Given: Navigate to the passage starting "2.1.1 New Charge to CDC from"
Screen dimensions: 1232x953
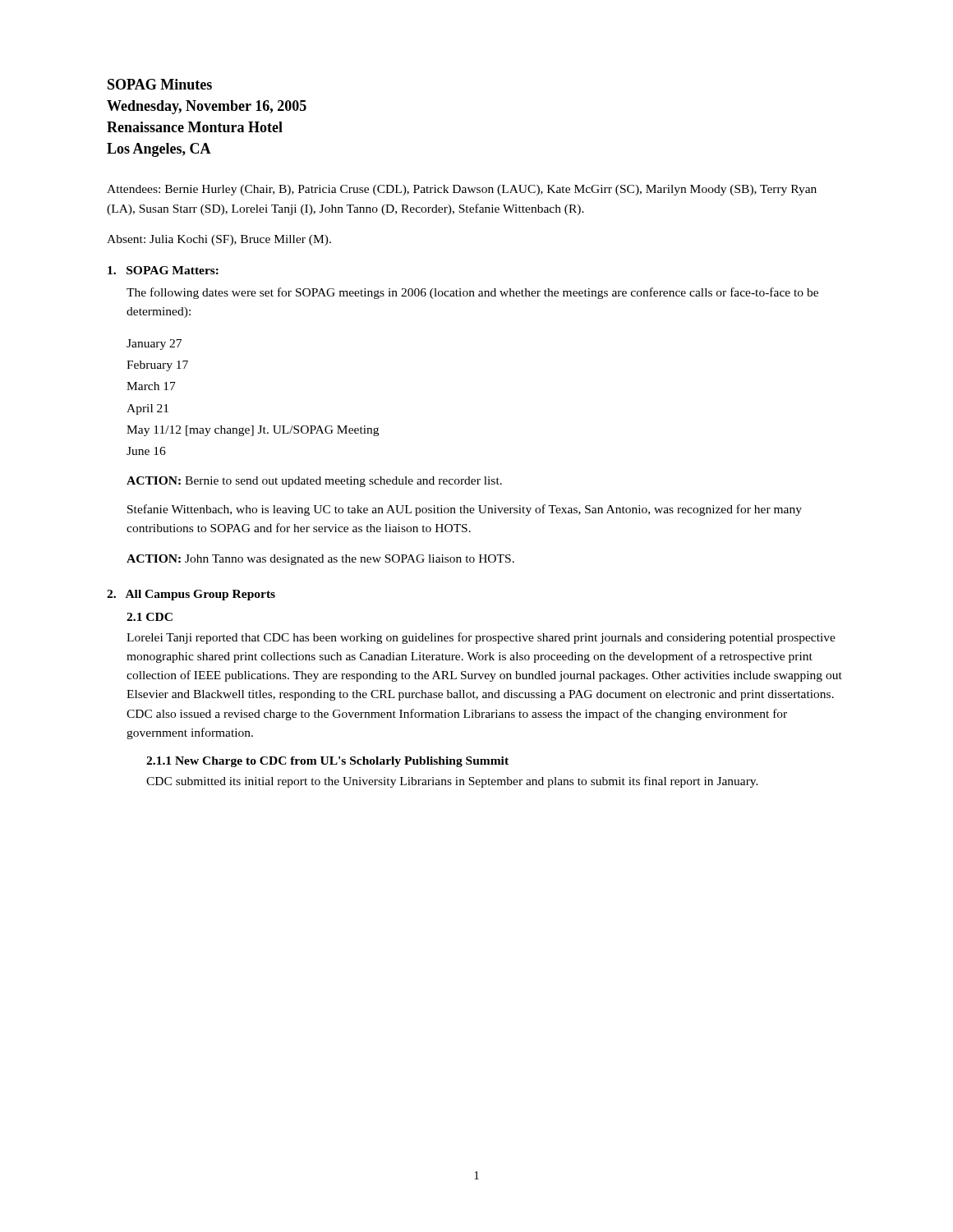Looking at the screenshot, I should click(x=327, y=760).
